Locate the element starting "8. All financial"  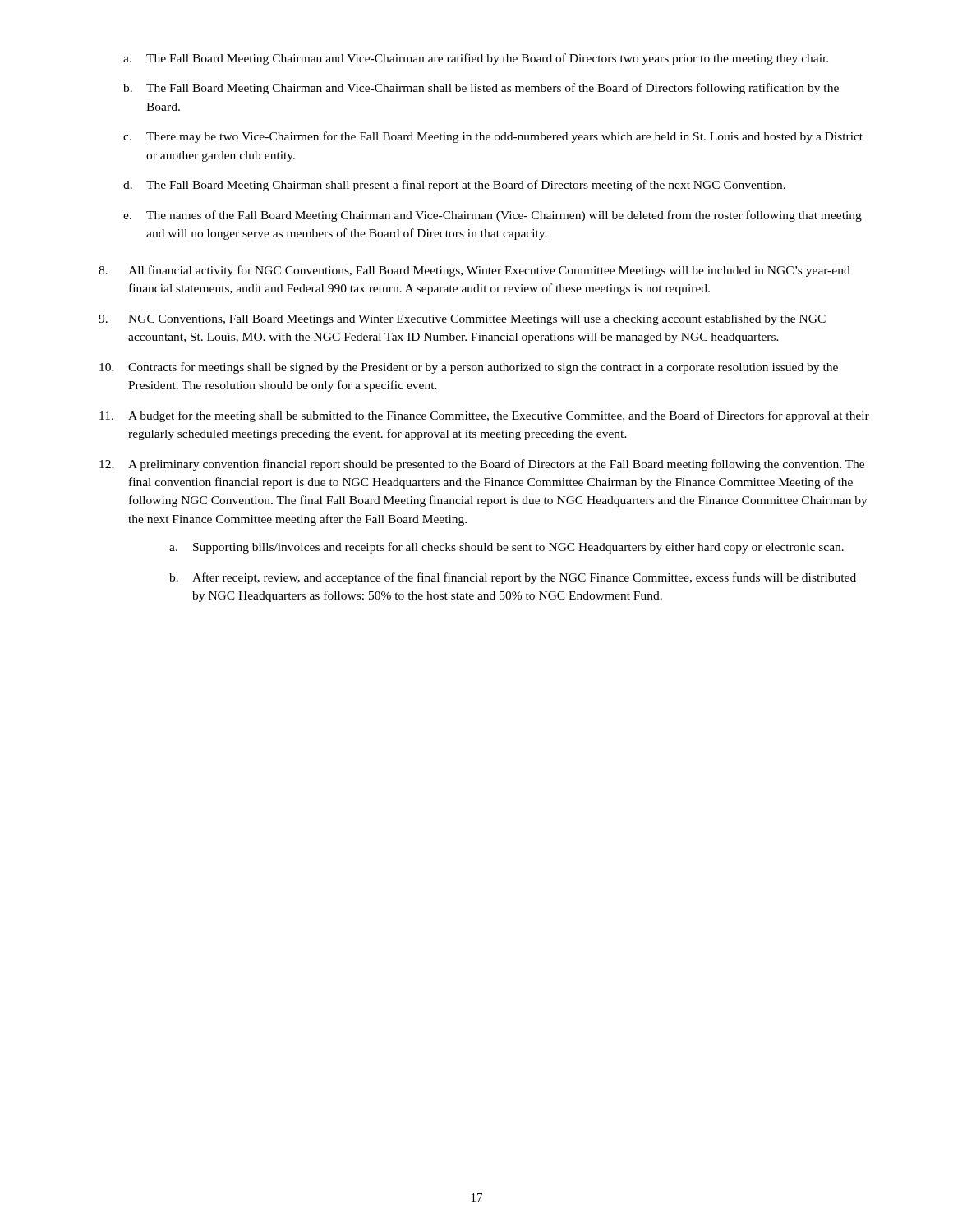click(x=485, y=279)
